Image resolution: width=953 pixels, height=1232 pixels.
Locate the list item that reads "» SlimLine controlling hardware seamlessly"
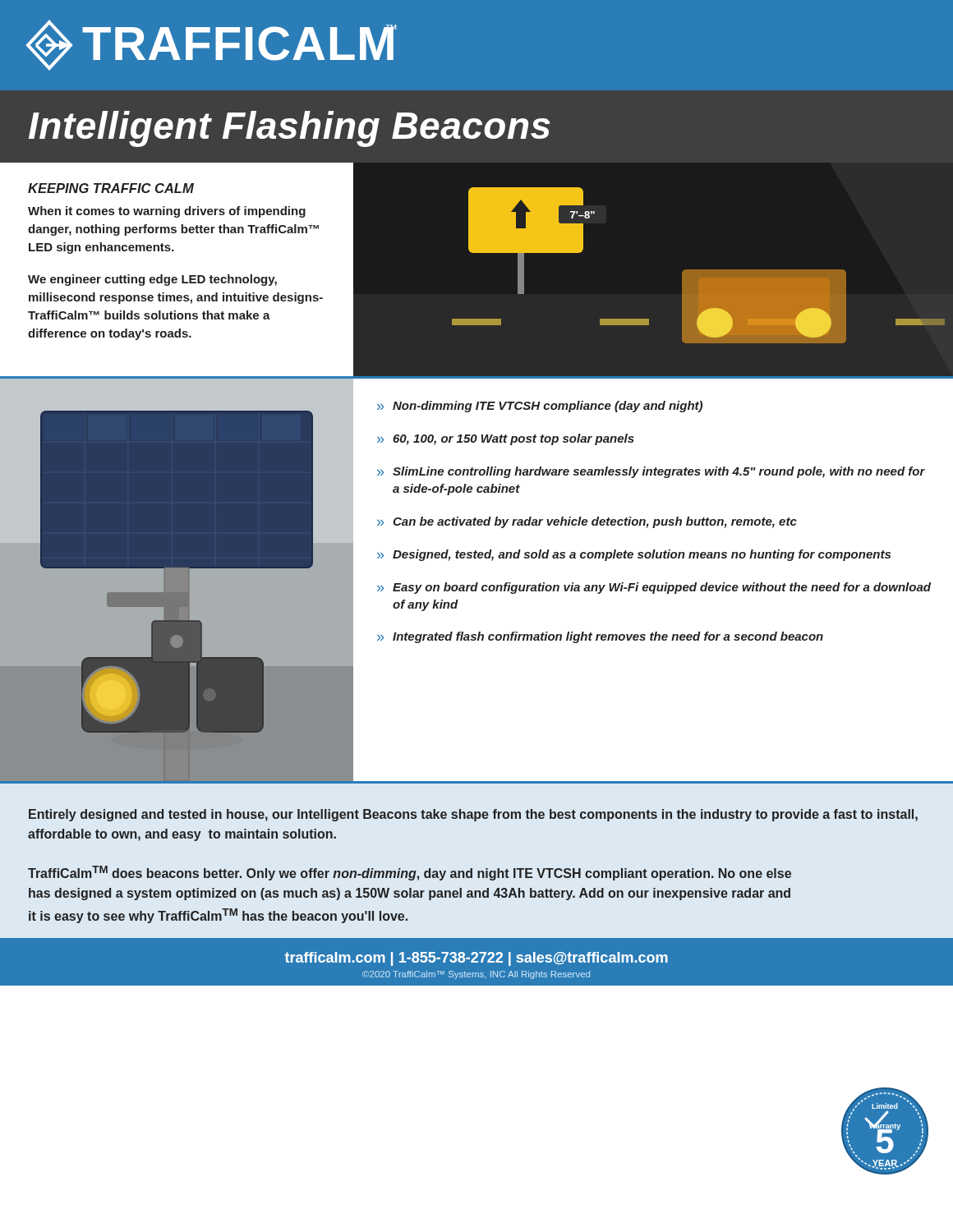click(x=654, y=480)
